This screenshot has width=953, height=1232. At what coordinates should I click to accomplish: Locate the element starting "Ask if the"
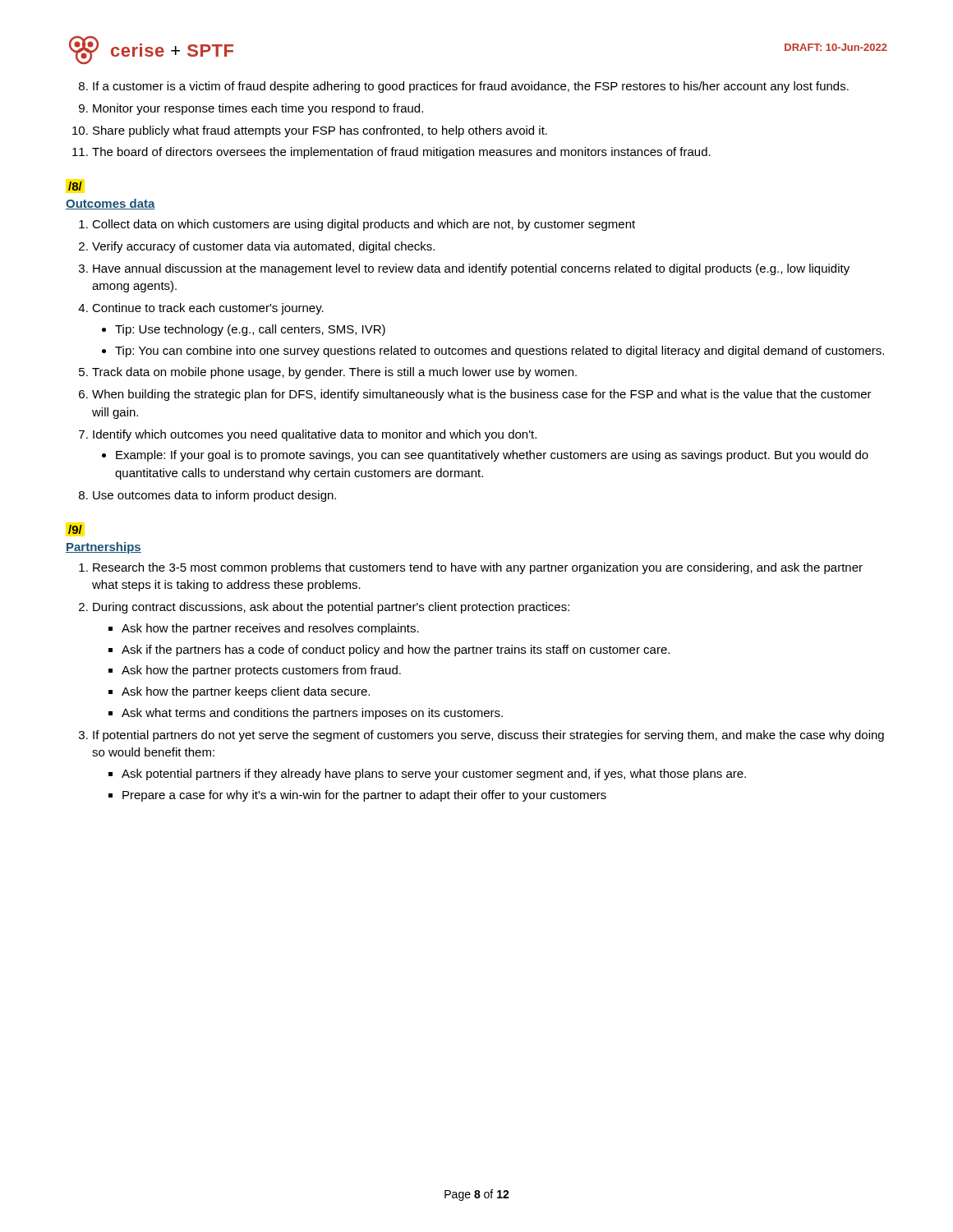point(396,649)
